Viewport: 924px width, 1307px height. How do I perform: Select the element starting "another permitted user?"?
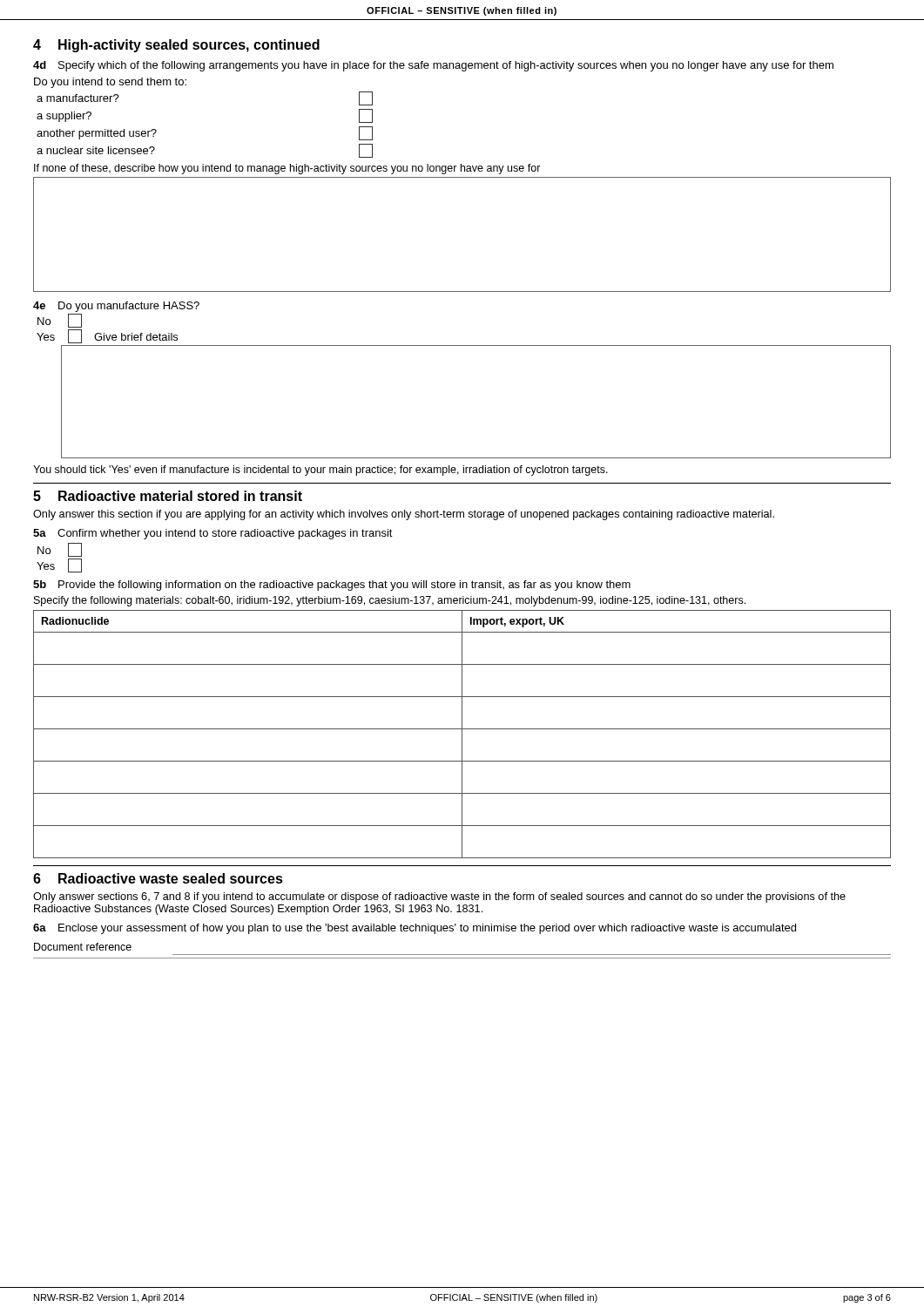pos(96,133)
